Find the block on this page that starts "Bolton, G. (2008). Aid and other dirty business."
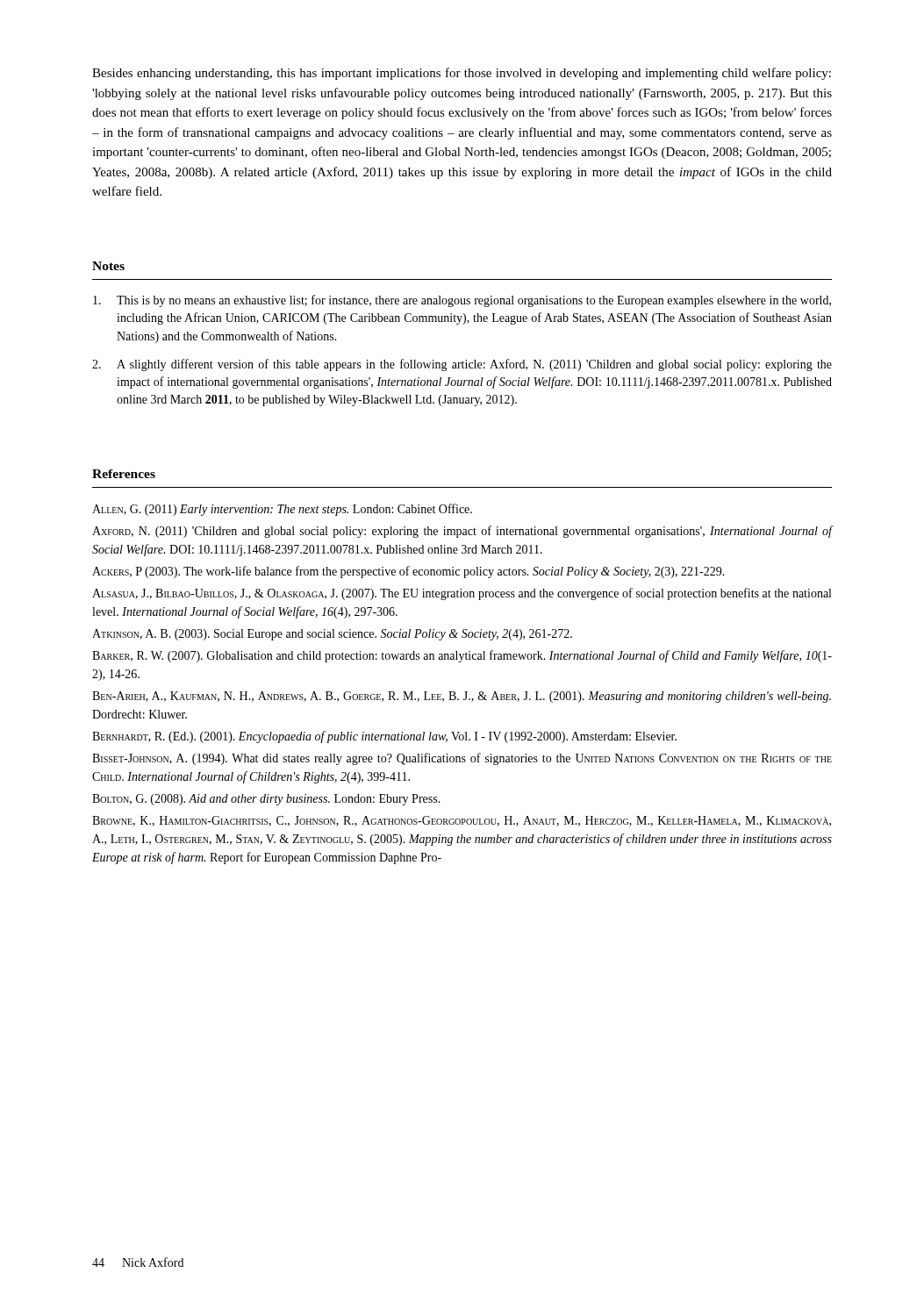 (x=266, y=799)
